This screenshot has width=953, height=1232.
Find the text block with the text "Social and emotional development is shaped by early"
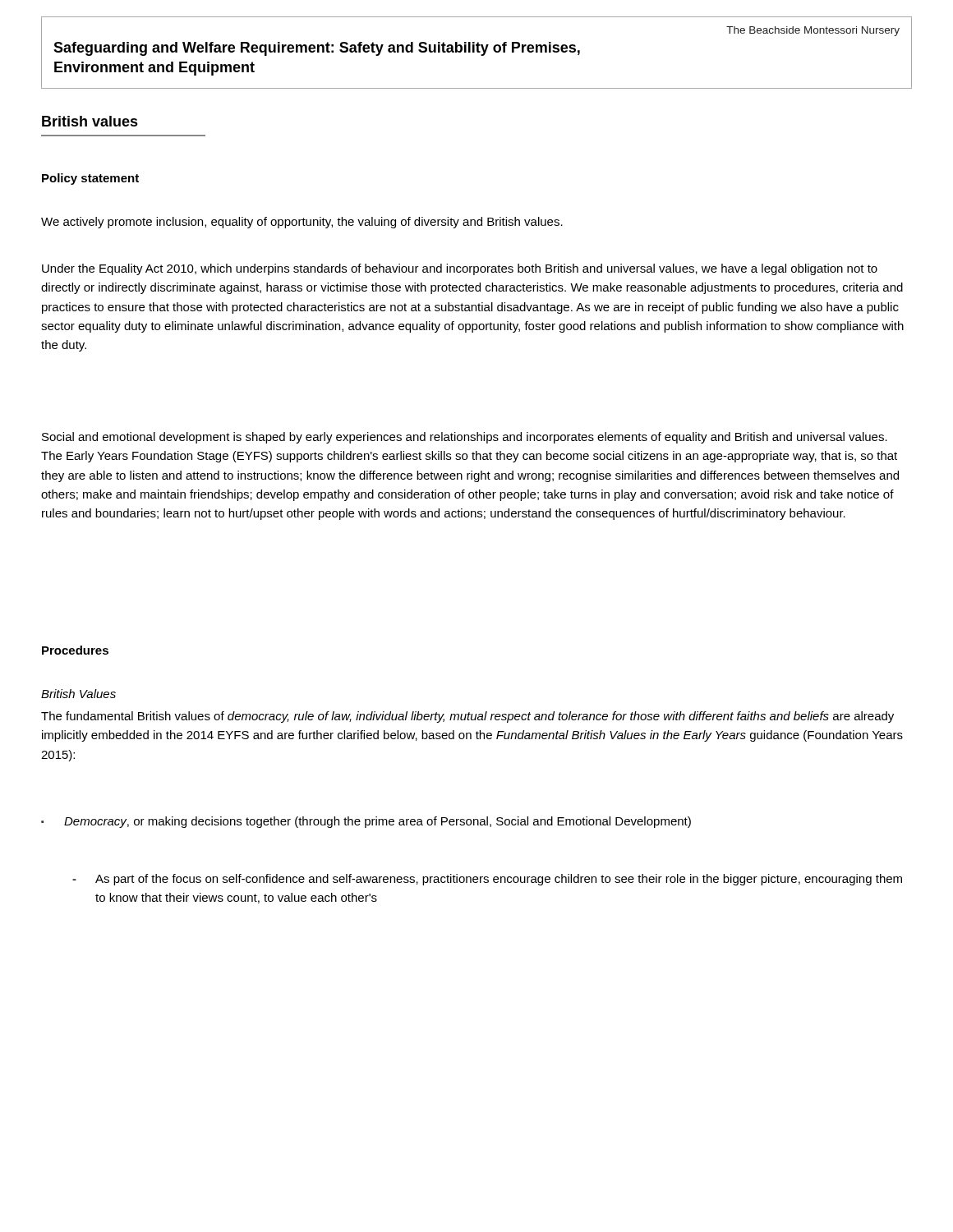point(470,475)
